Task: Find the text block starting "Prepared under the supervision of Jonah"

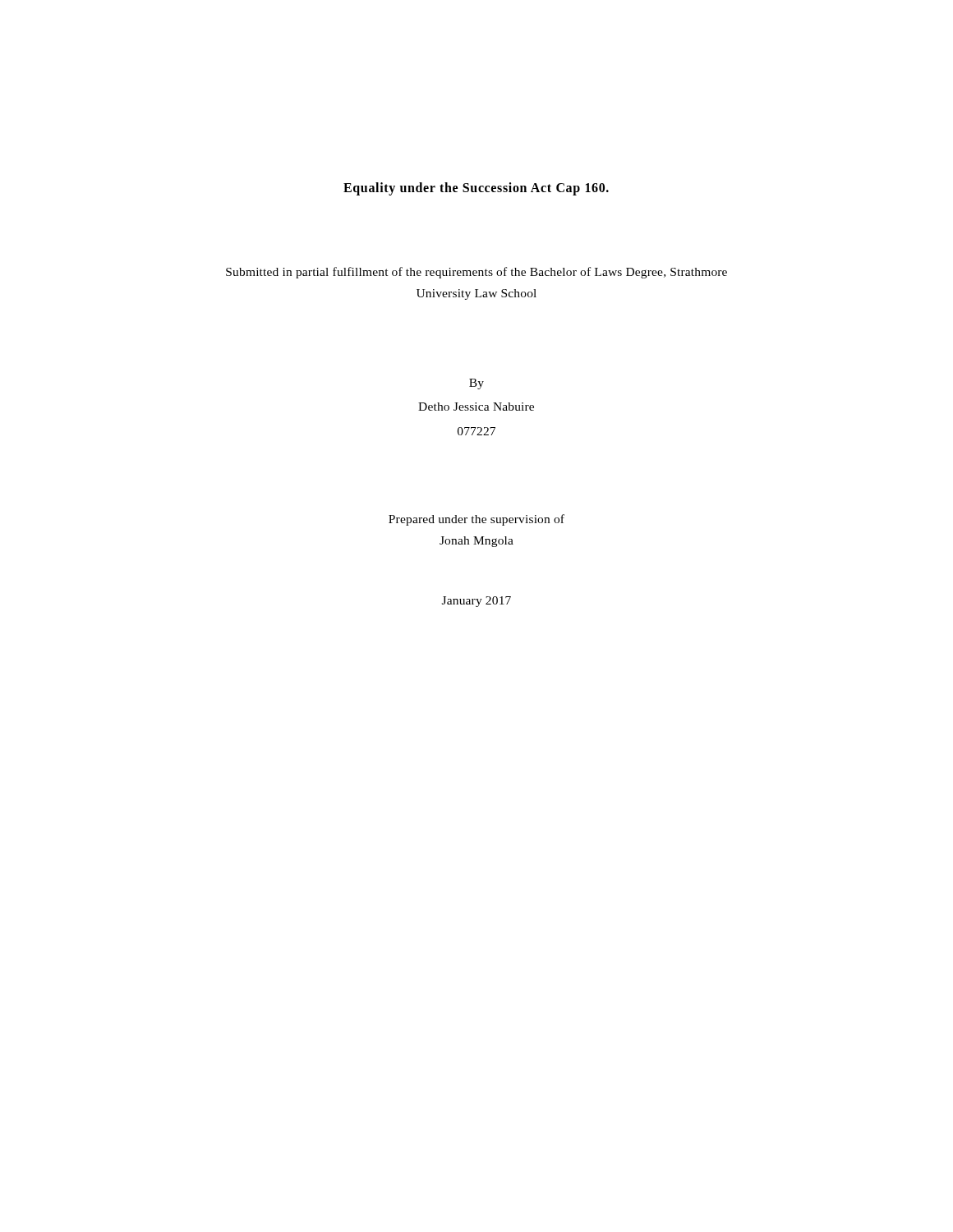Action: [x=476, y=529]
